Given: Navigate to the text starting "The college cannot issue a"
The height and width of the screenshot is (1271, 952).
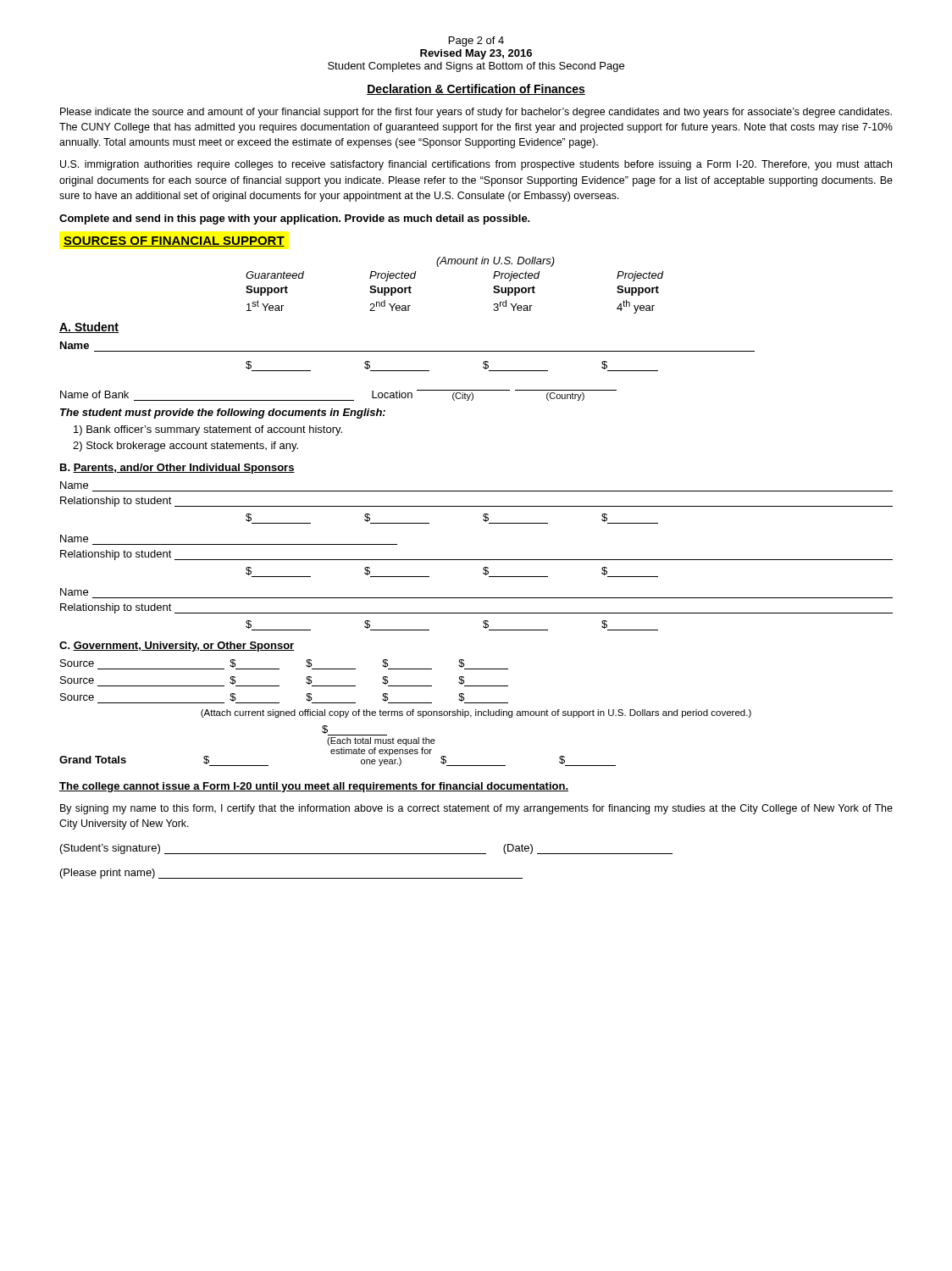Looking at the screenshot, I should point(314,786).
